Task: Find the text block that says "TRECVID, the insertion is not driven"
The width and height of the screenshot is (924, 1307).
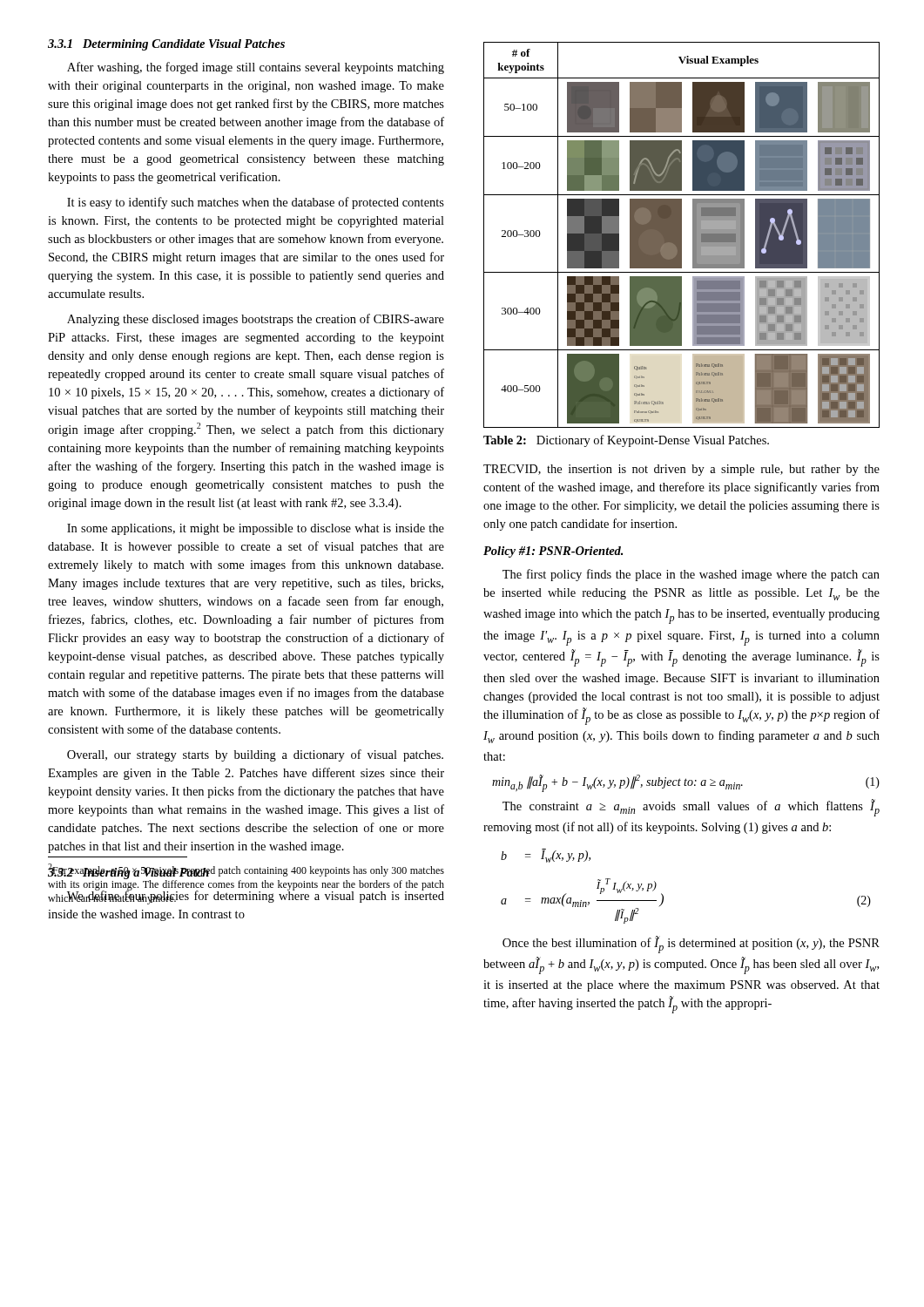Action: coord(681,497)
